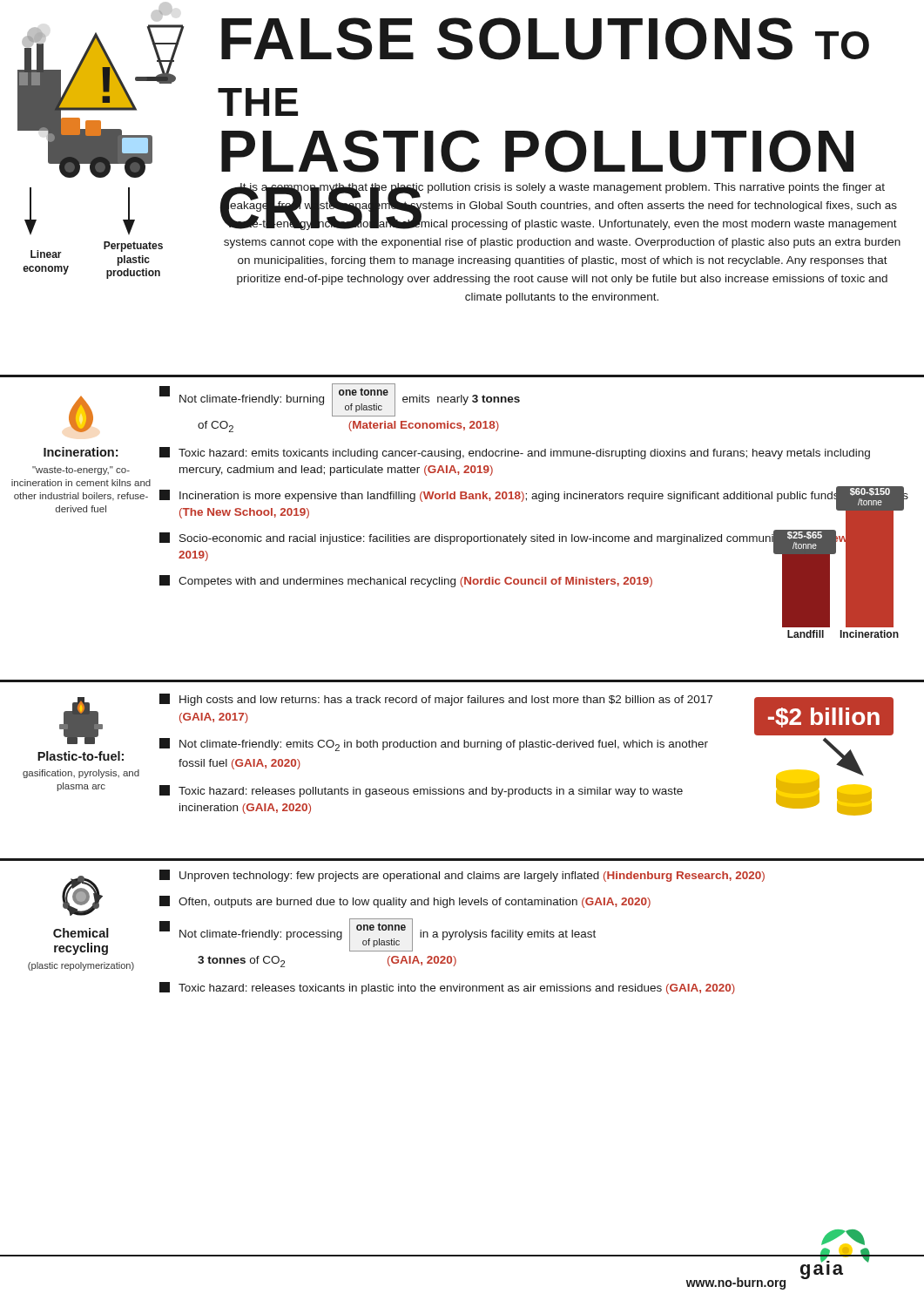The width and height of the screenshot is (924, 1307).
Task: Point to "Chemicalrecycling (plastic repolymerization)"
Action: coord(81,921)
